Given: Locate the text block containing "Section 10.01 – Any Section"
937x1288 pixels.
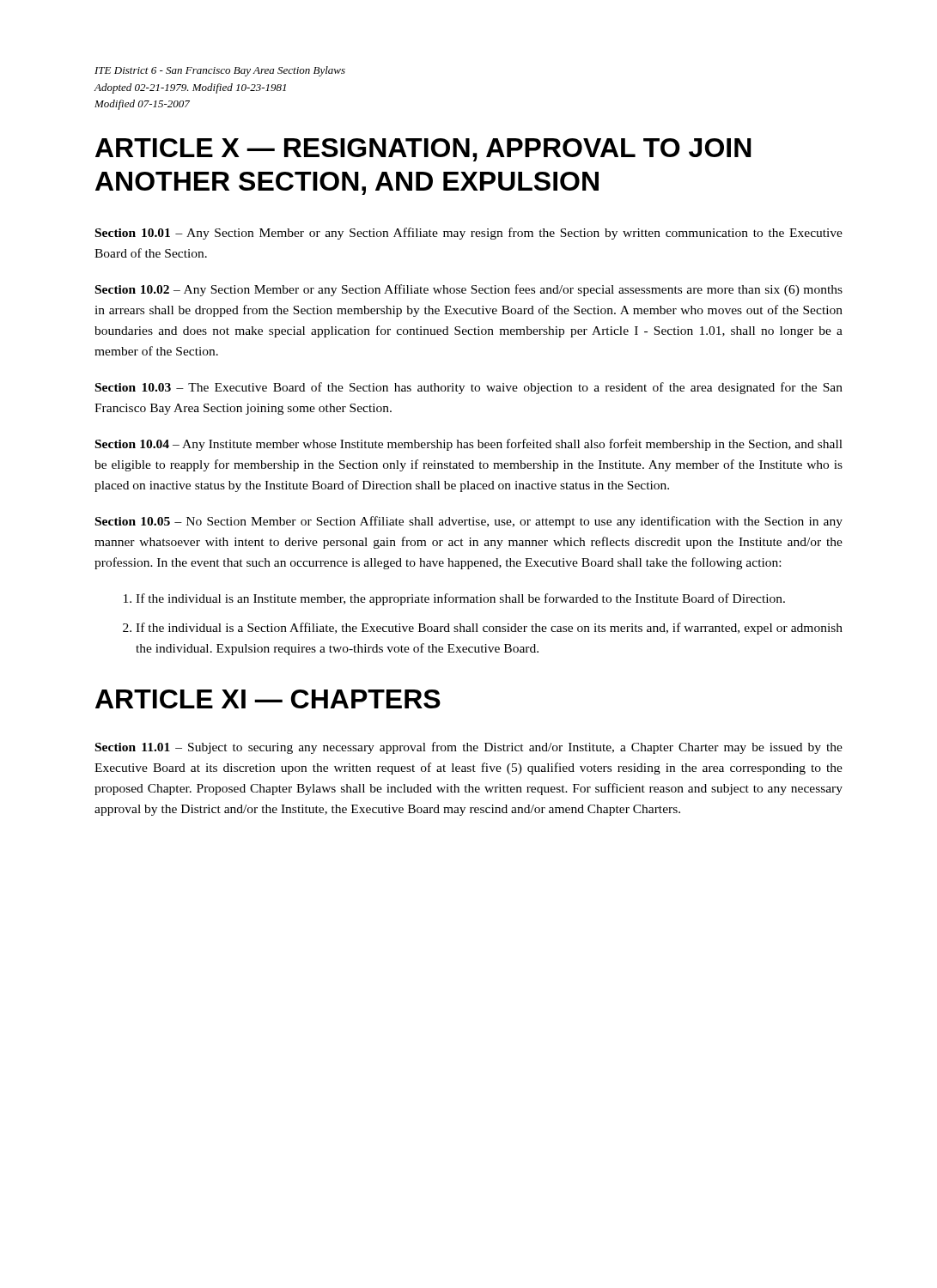Looking at the screenshot, I should pyautogui.click(x=468, y=242).
